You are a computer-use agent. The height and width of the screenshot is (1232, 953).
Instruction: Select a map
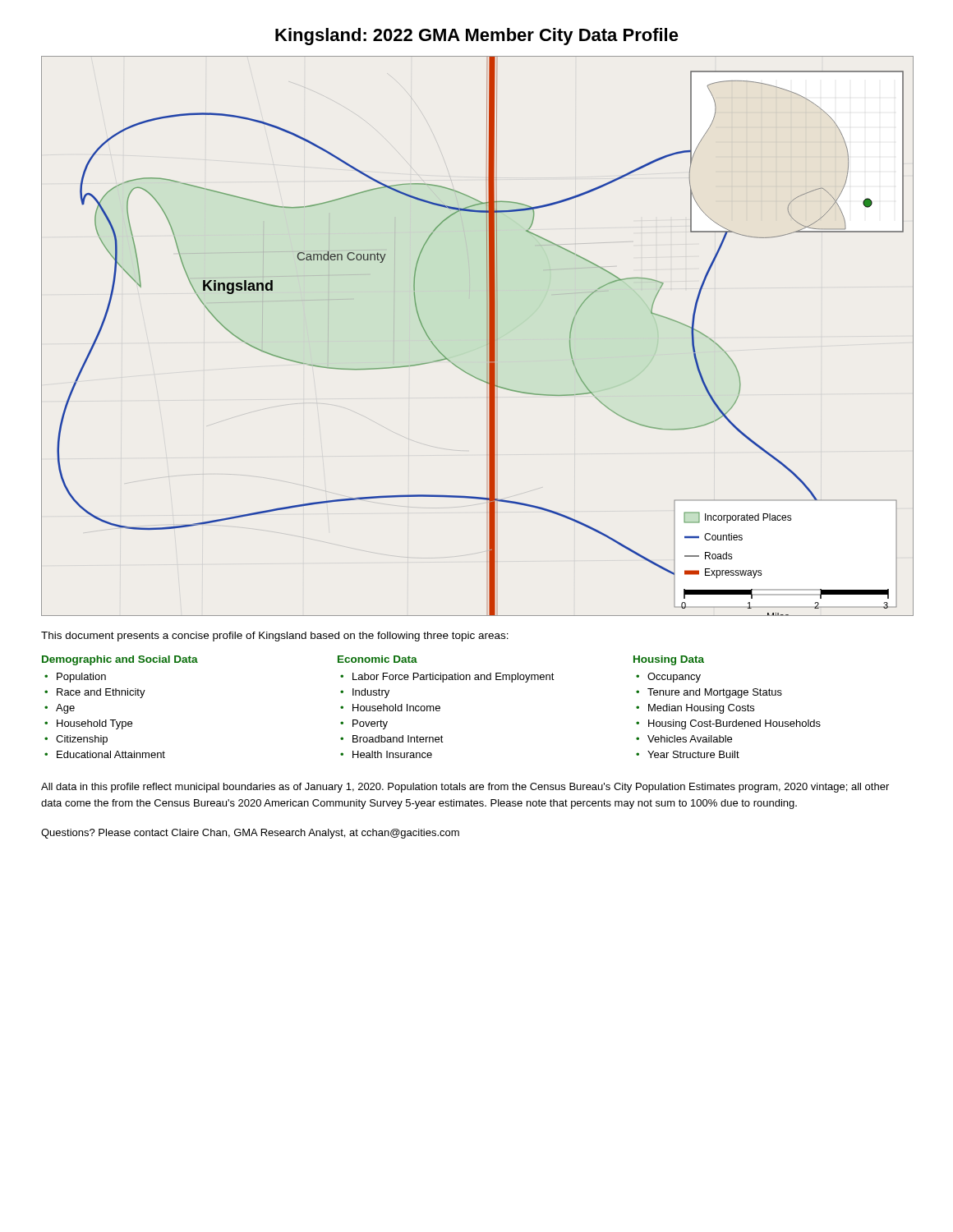click(476, 335)
